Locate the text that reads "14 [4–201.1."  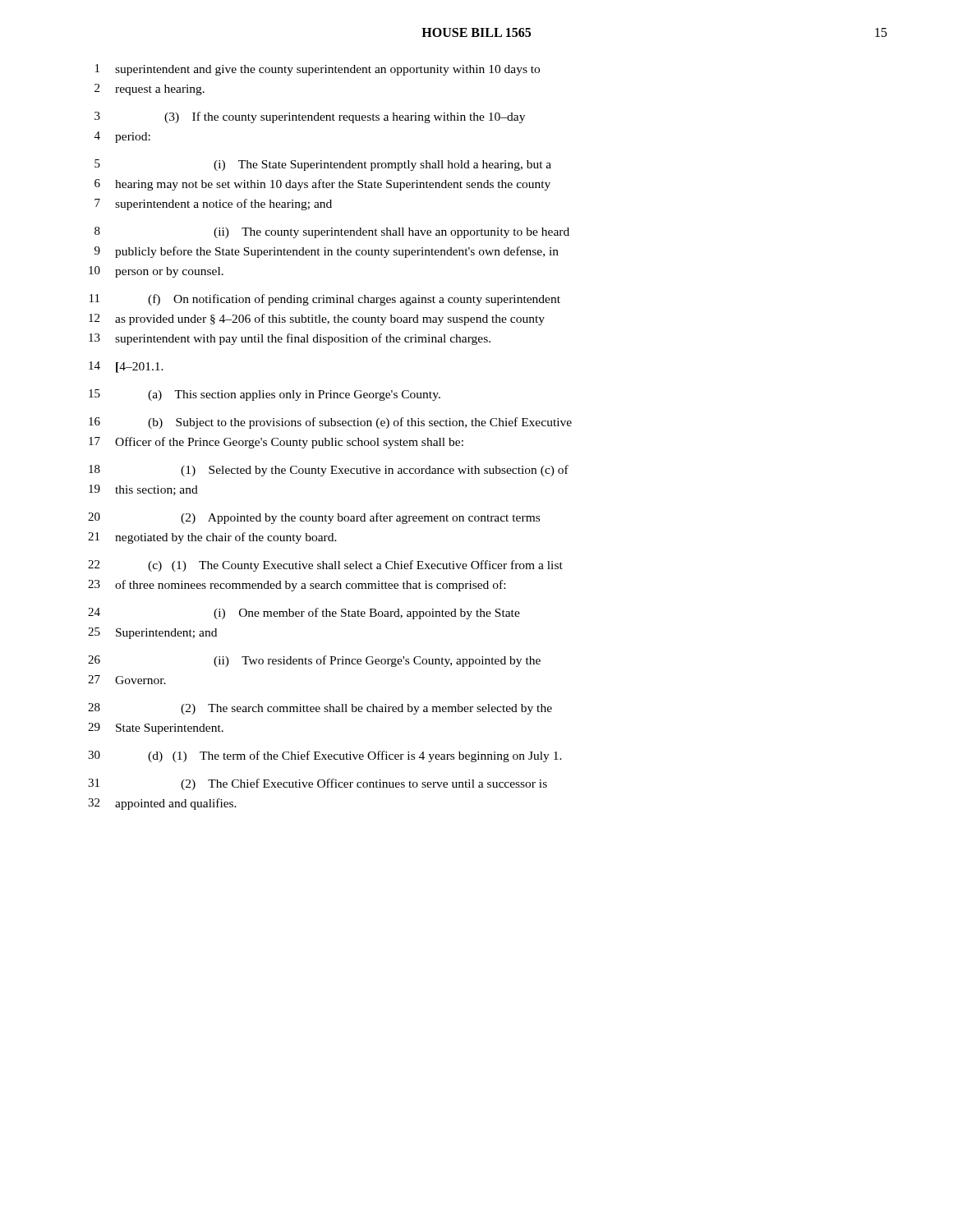pyautogui.click(x=126, y=367)
